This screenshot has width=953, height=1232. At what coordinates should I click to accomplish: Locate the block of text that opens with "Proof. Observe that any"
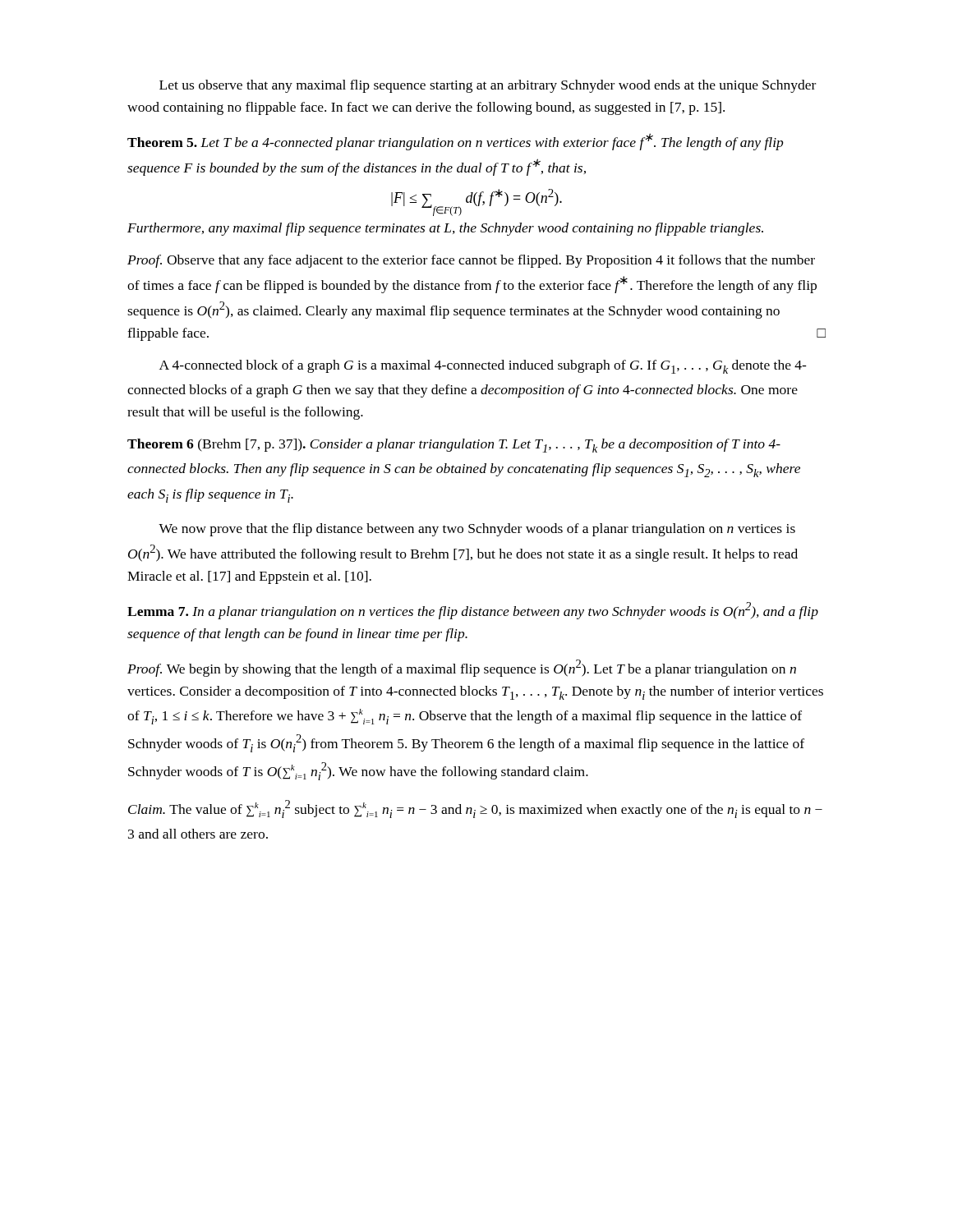tap(476, 296)
